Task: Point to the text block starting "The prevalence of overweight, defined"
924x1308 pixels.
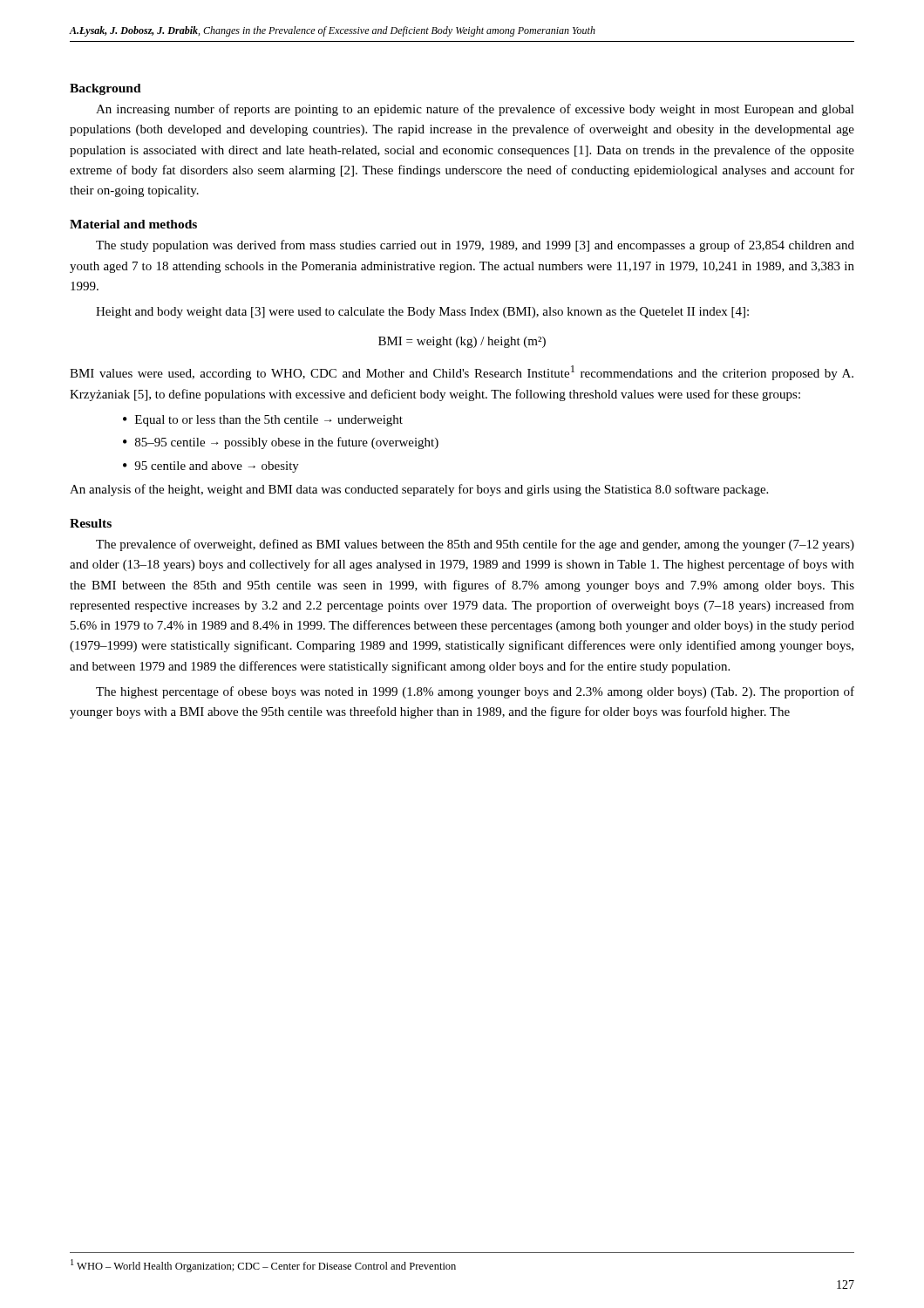Action: point(462,629)
